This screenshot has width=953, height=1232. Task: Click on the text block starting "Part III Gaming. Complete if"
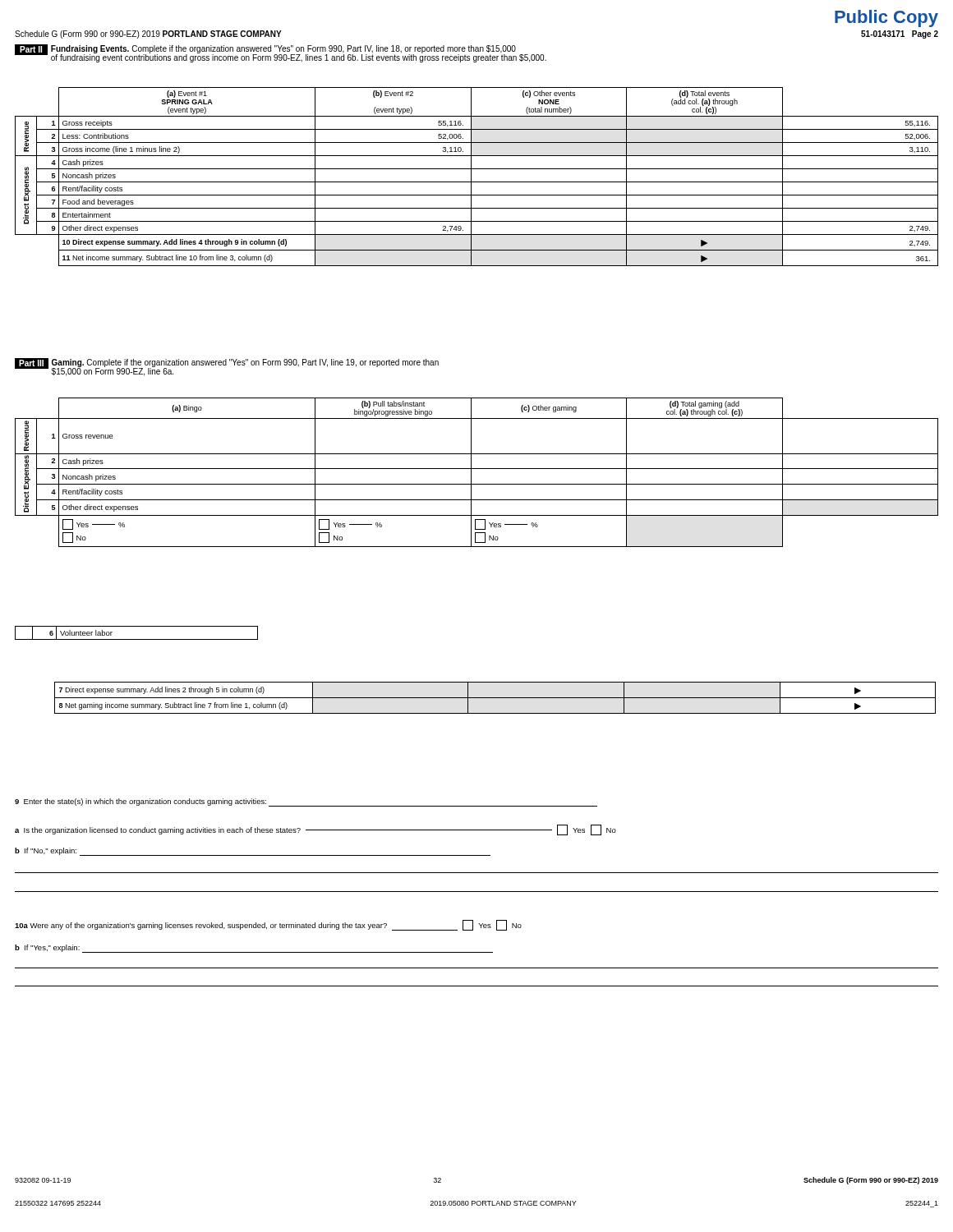tap(227, 367)
